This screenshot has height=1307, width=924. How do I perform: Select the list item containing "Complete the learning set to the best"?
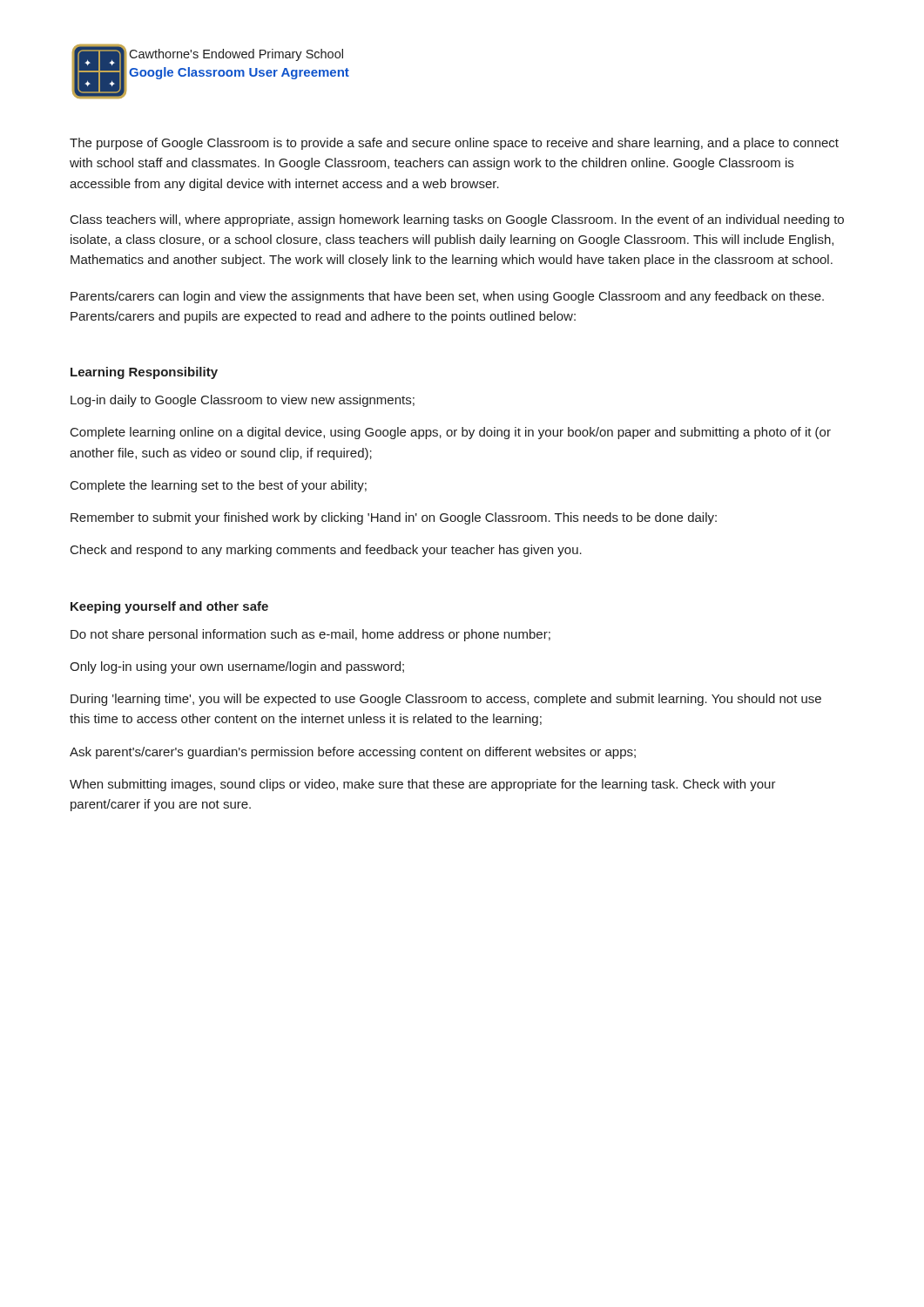pos(219,485)
